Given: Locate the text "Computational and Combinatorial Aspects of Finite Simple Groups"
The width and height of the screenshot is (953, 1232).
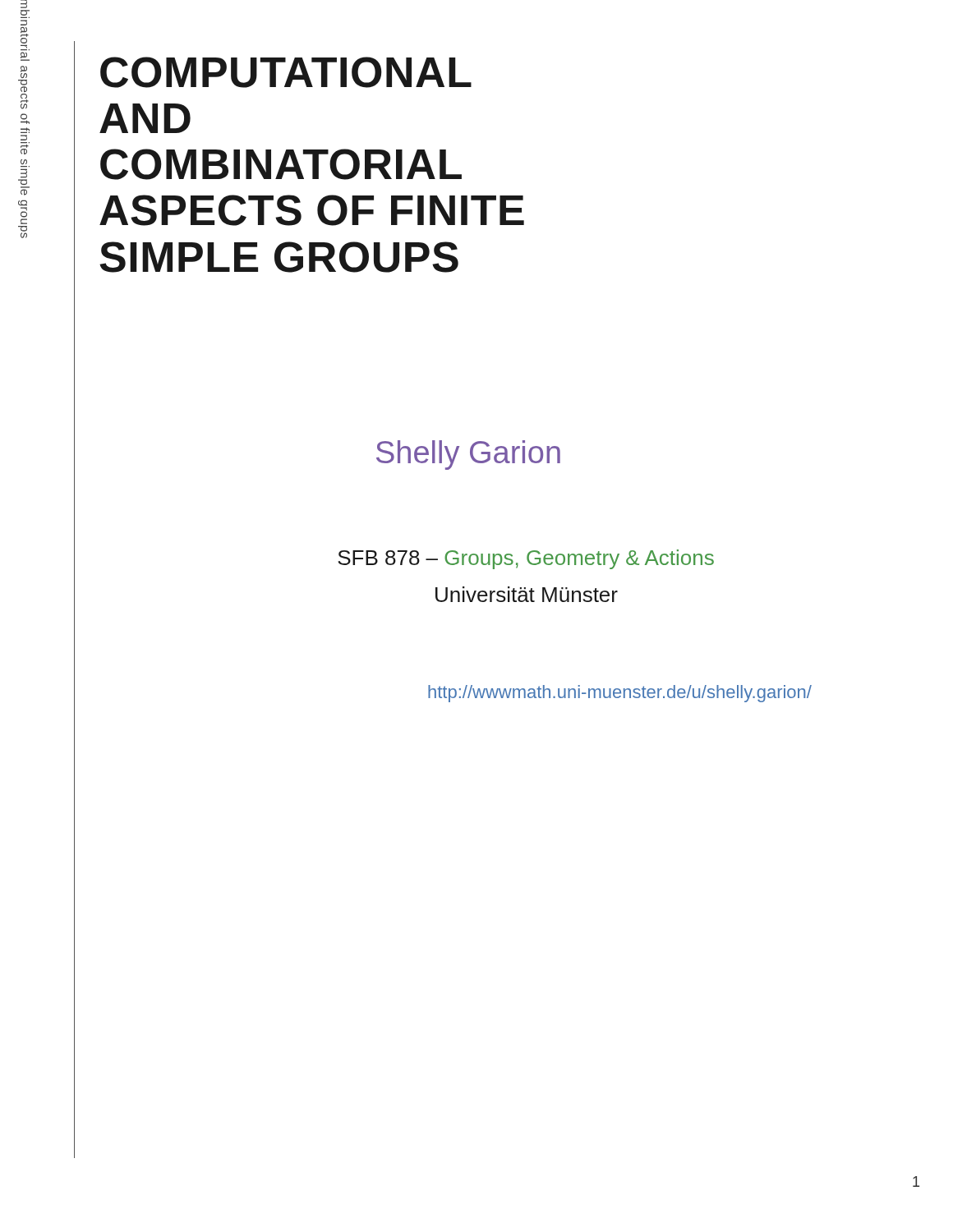Looking at the screenshot, I should coord(329,165).
